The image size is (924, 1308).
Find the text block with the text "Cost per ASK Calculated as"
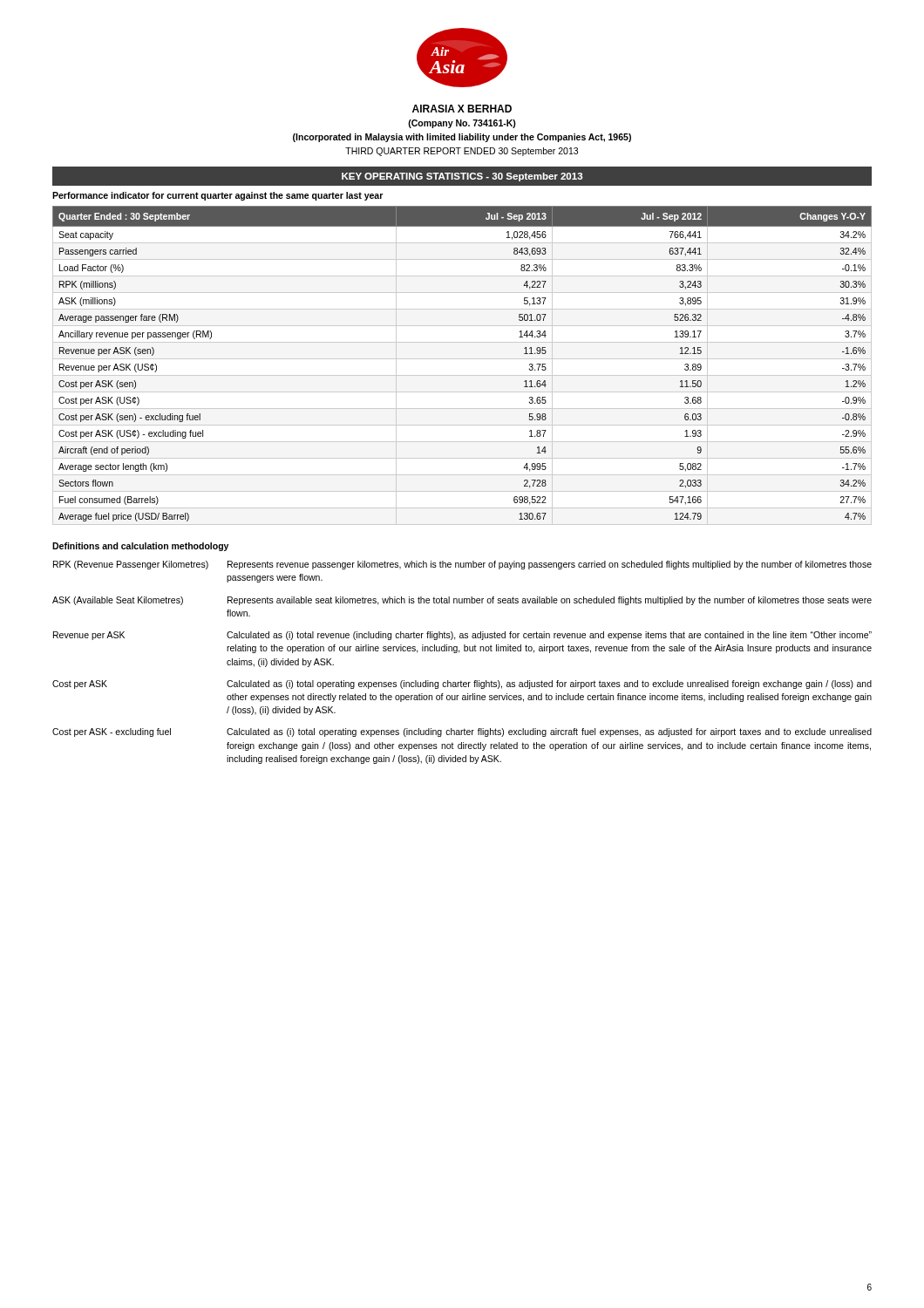click(x=462, y=697)
